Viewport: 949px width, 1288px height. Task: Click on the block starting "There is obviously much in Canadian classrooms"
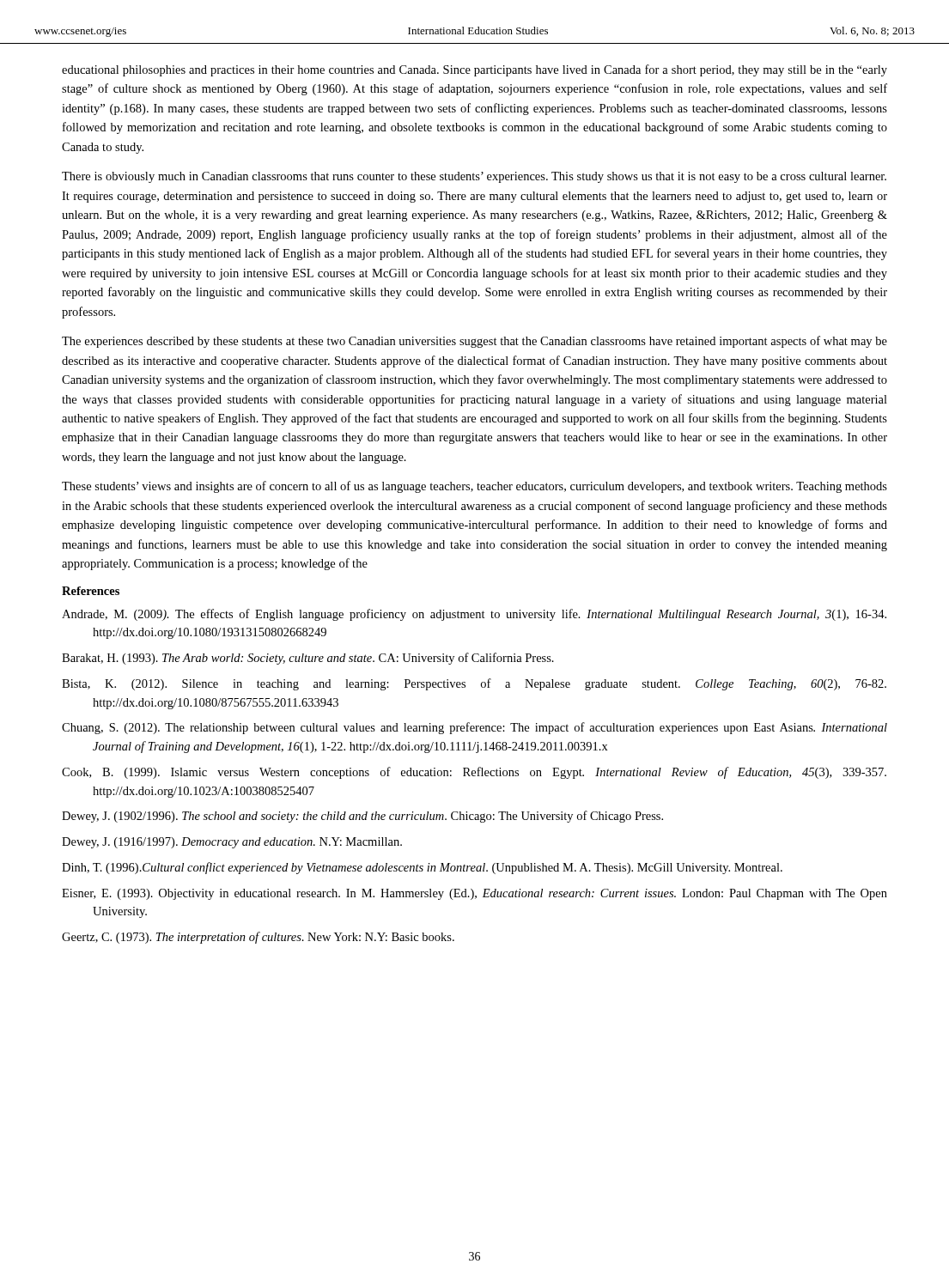point(474,244)
